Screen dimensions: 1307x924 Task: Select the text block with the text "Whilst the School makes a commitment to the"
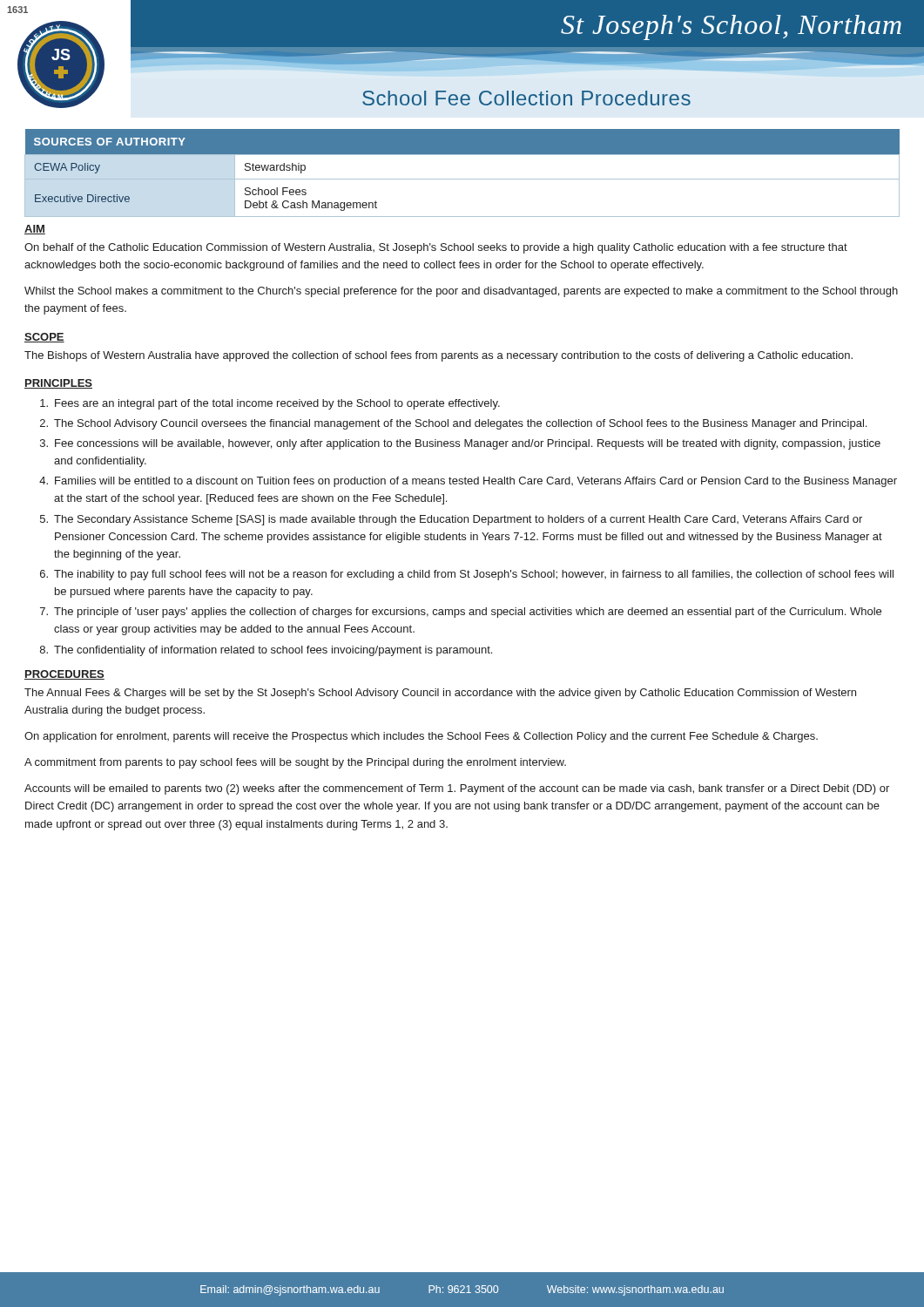(461, 300)
